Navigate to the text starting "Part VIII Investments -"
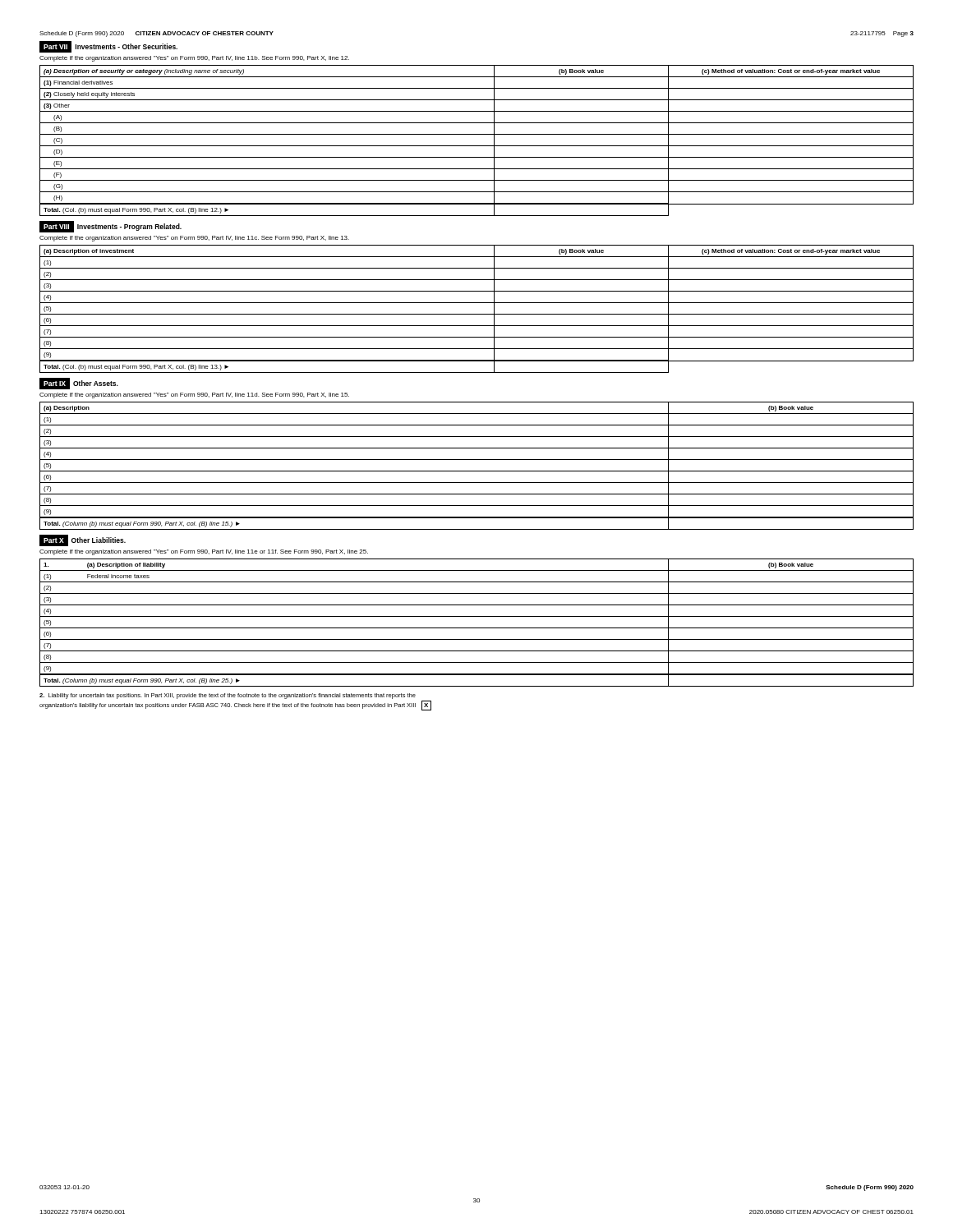The height and width of the screenshot is (1232, 953). pos(111,227)
